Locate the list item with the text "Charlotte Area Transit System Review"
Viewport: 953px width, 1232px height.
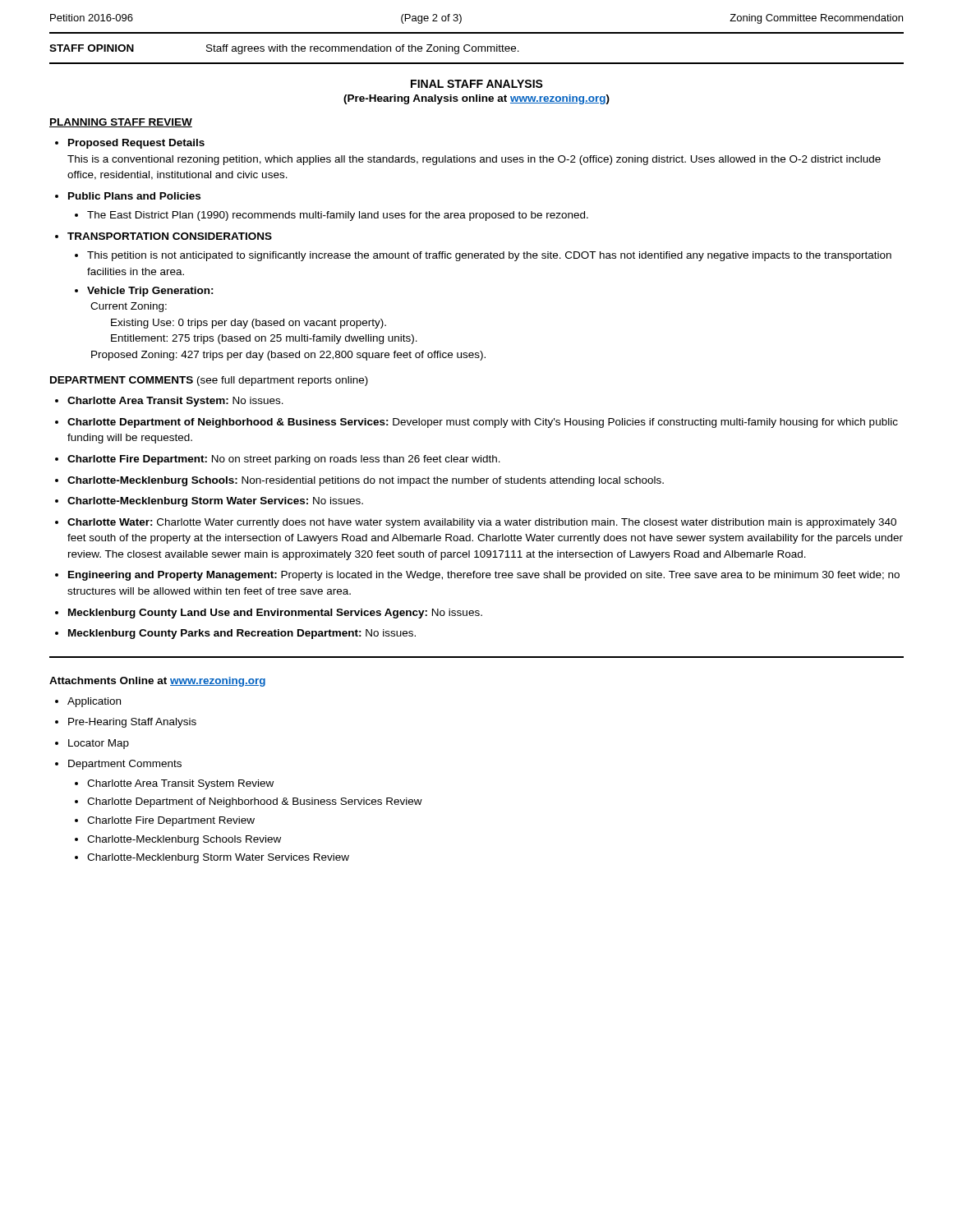pos(180,783)
